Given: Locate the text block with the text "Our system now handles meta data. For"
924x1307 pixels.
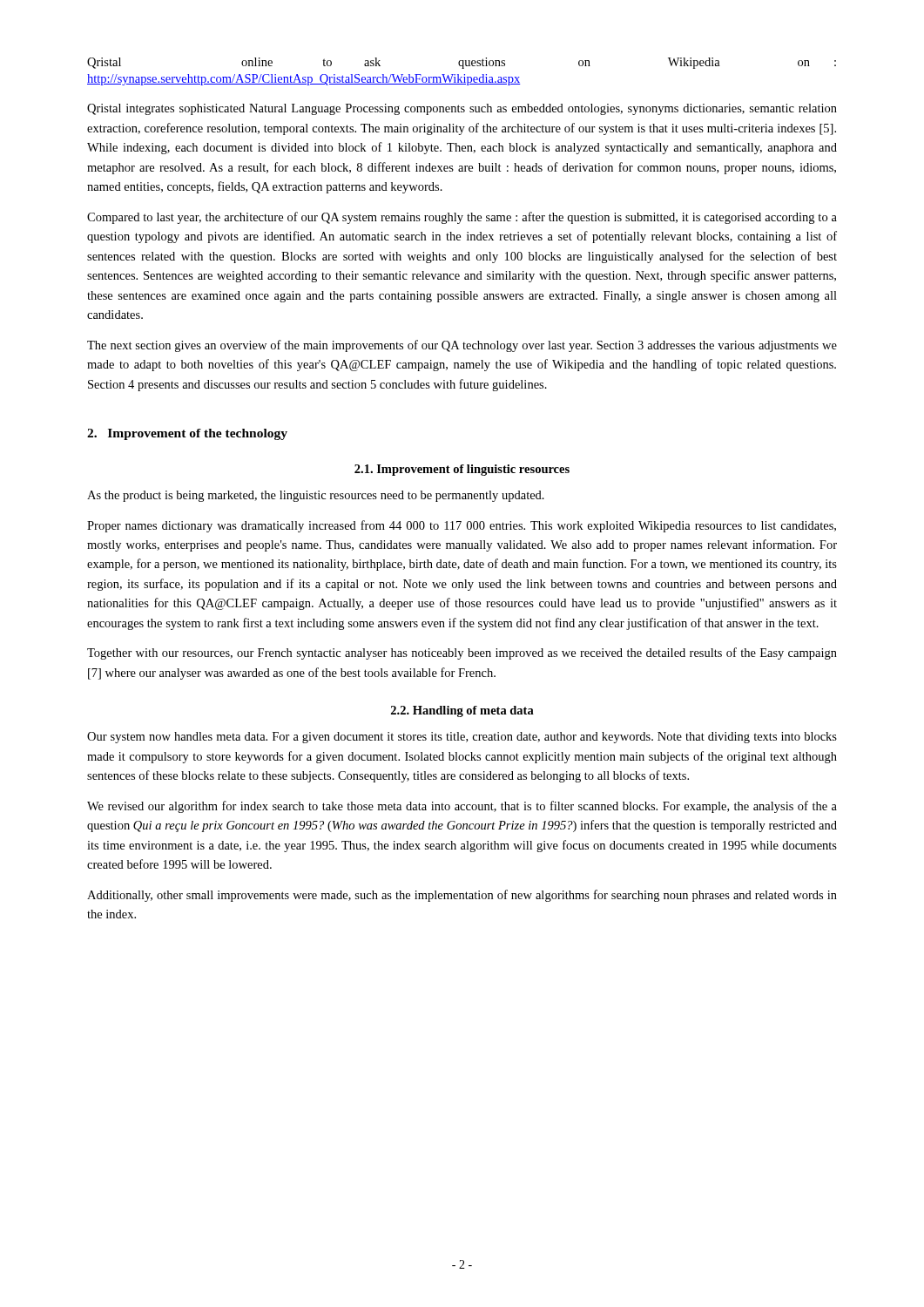Looking at the screenshot, I should pyautogui.click(x=462, y=756).
